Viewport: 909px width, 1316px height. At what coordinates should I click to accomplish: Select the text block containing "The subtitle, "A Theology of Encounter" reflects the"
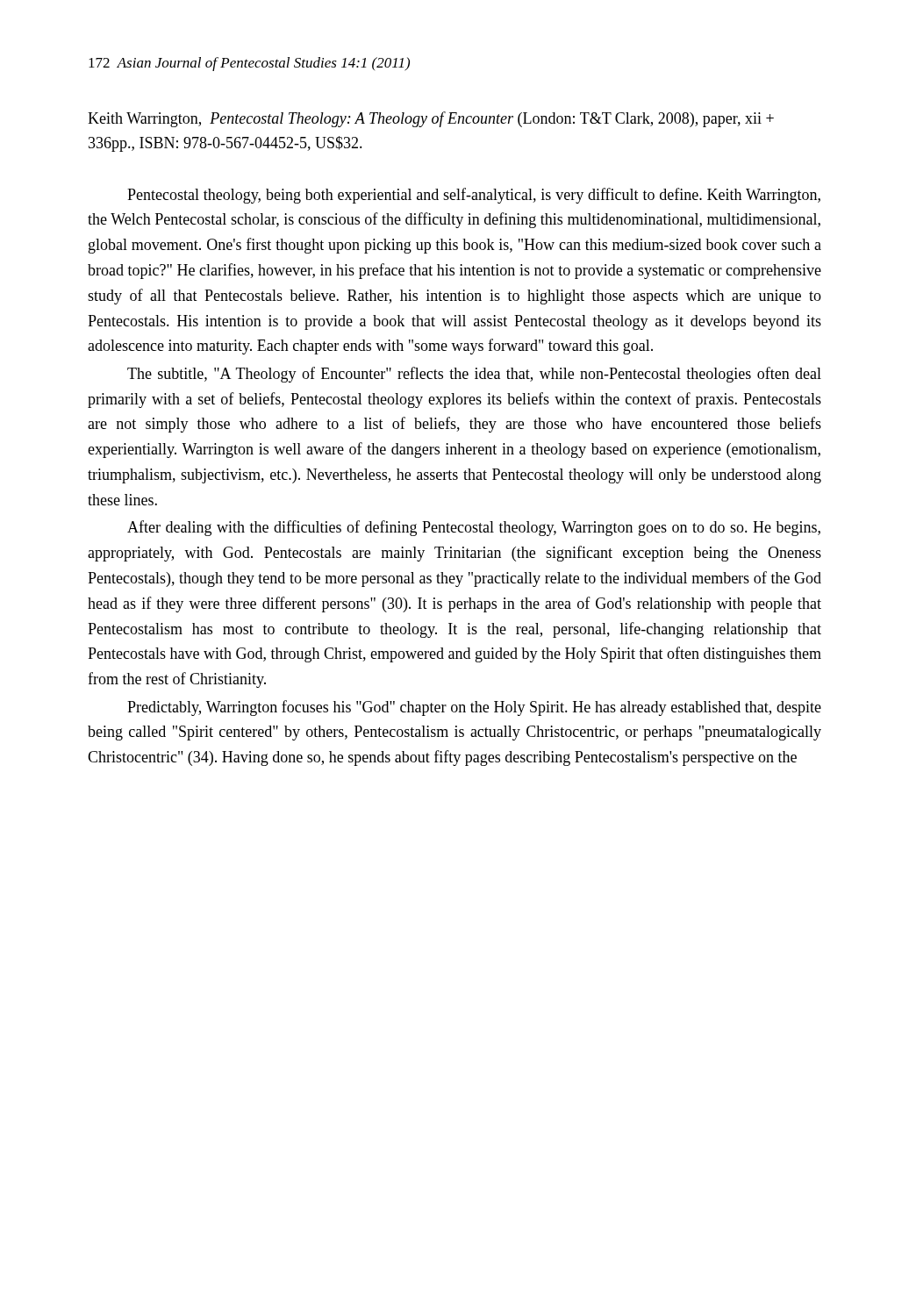pyautogui.click(x=454, y=437)
